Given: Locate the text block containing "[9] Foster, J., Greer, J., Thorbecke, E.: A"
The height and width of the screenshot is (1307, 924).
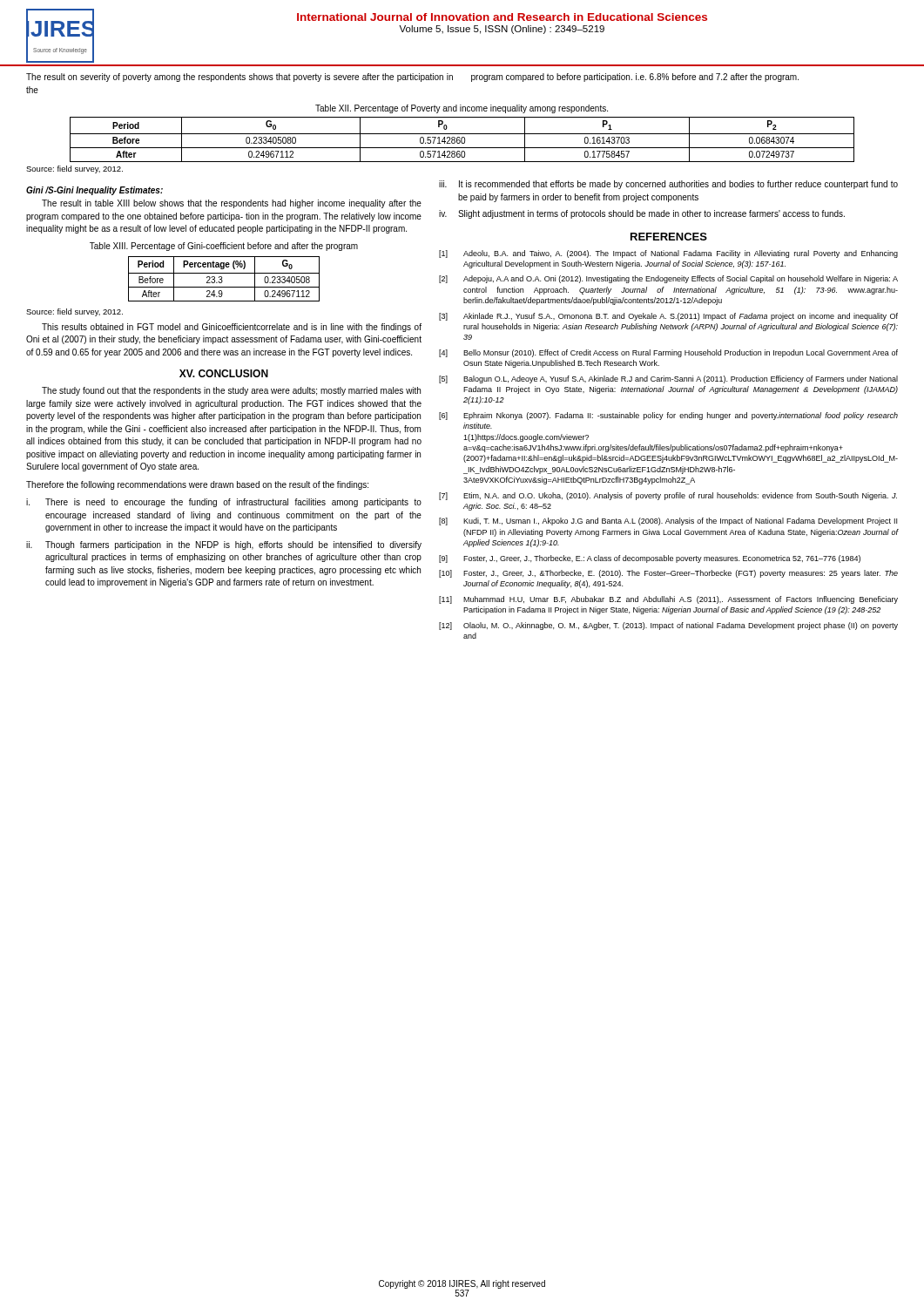Looking at the screenshot, I should click(668, 558).
